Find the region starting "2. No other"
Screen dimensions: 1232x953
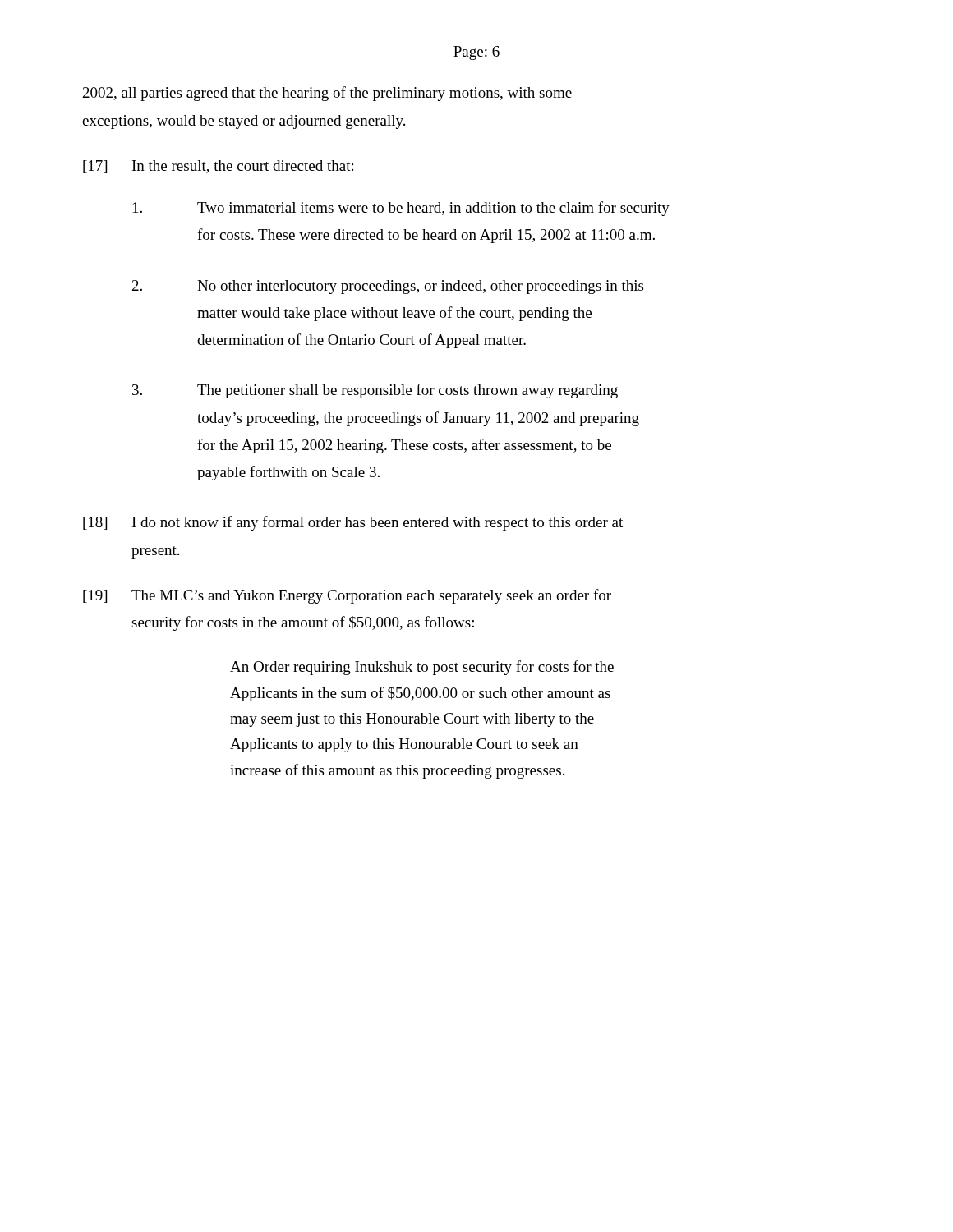(363, 312)
